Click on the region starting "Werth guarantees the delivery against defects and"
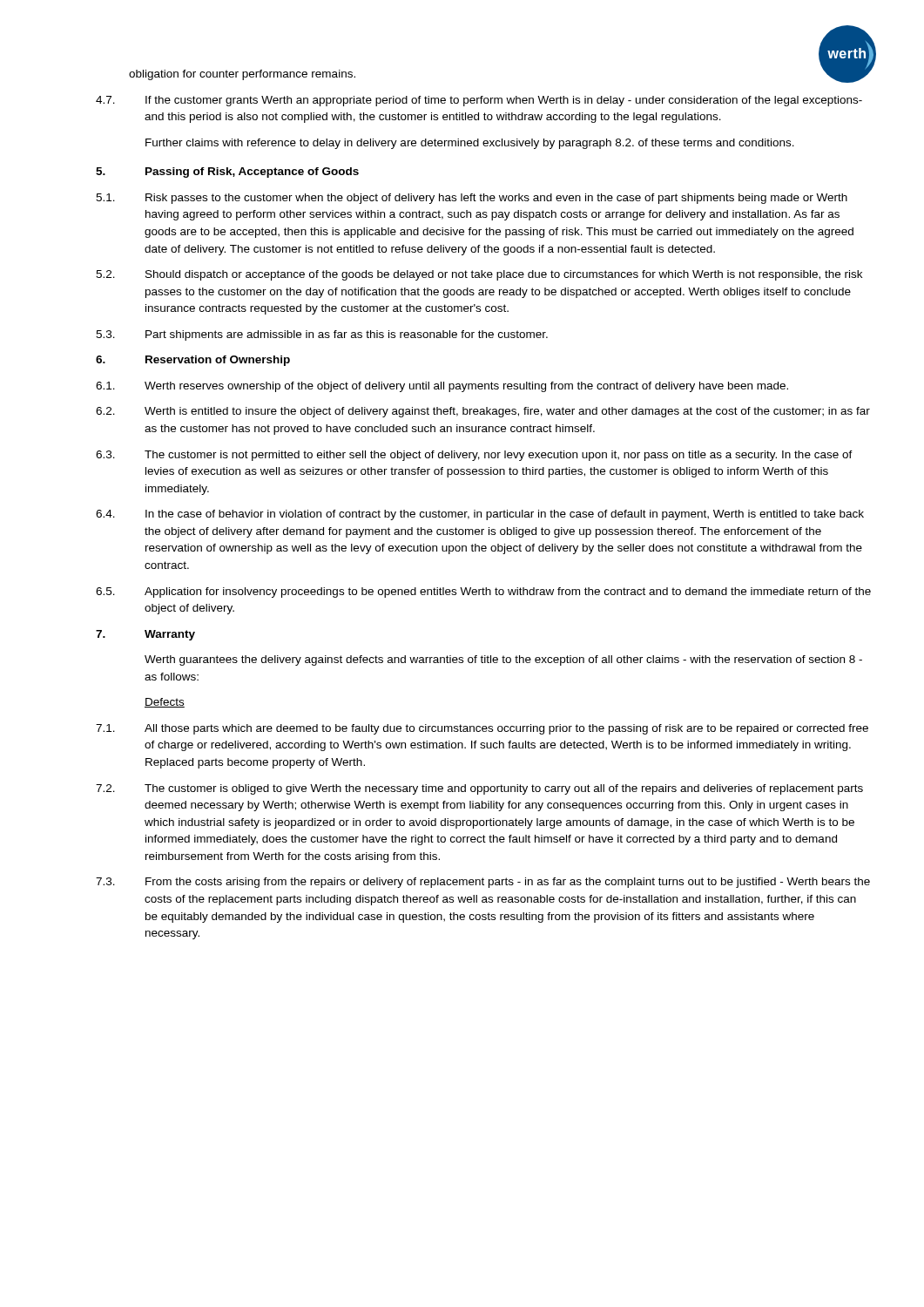This screenshot has width=924, height=1307. click(x=504, y=668)
